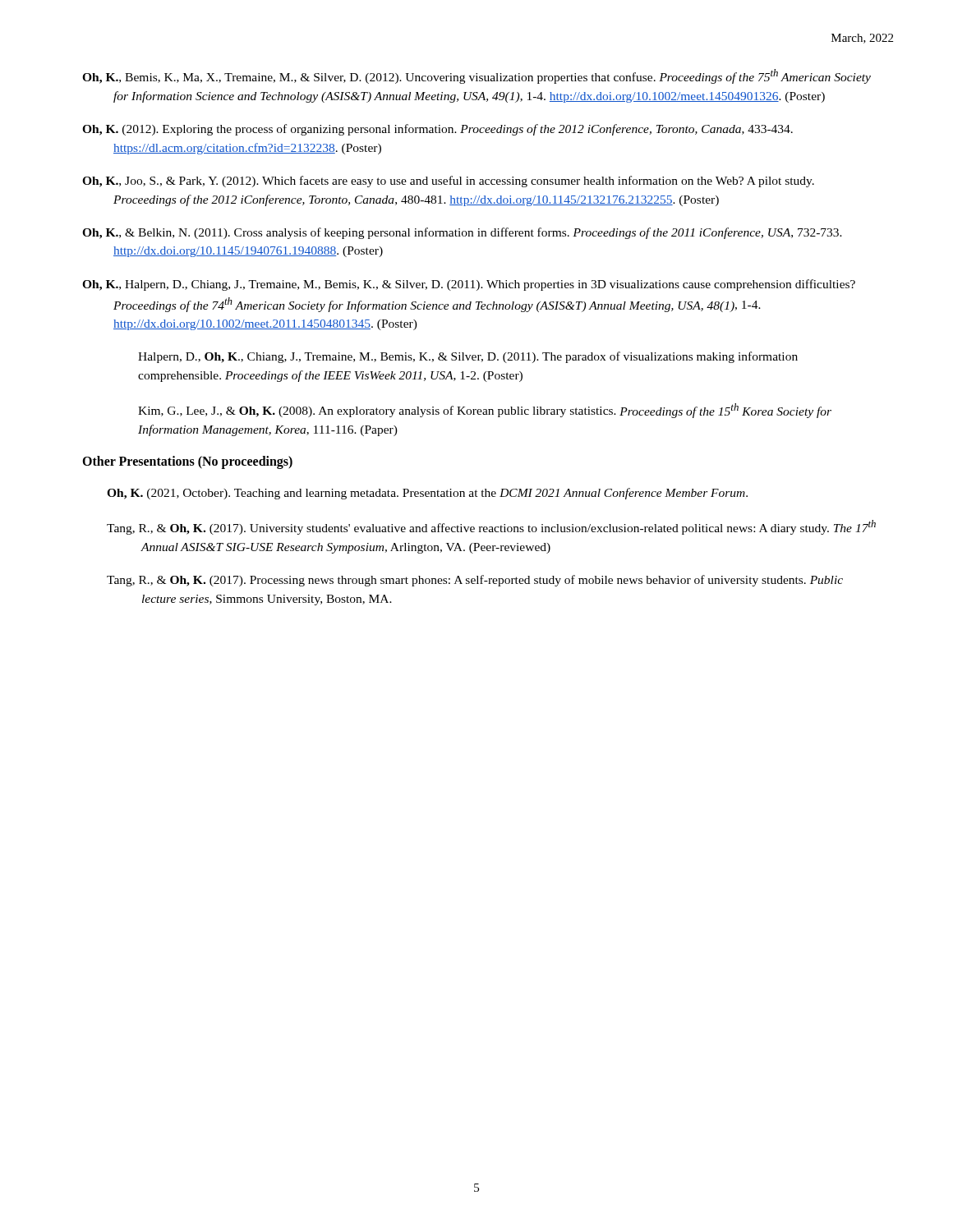Locate the list item that reads "Oh, K. (2021, October). Teaching and"
This screenshot has width=953, height=1232.
493,493
